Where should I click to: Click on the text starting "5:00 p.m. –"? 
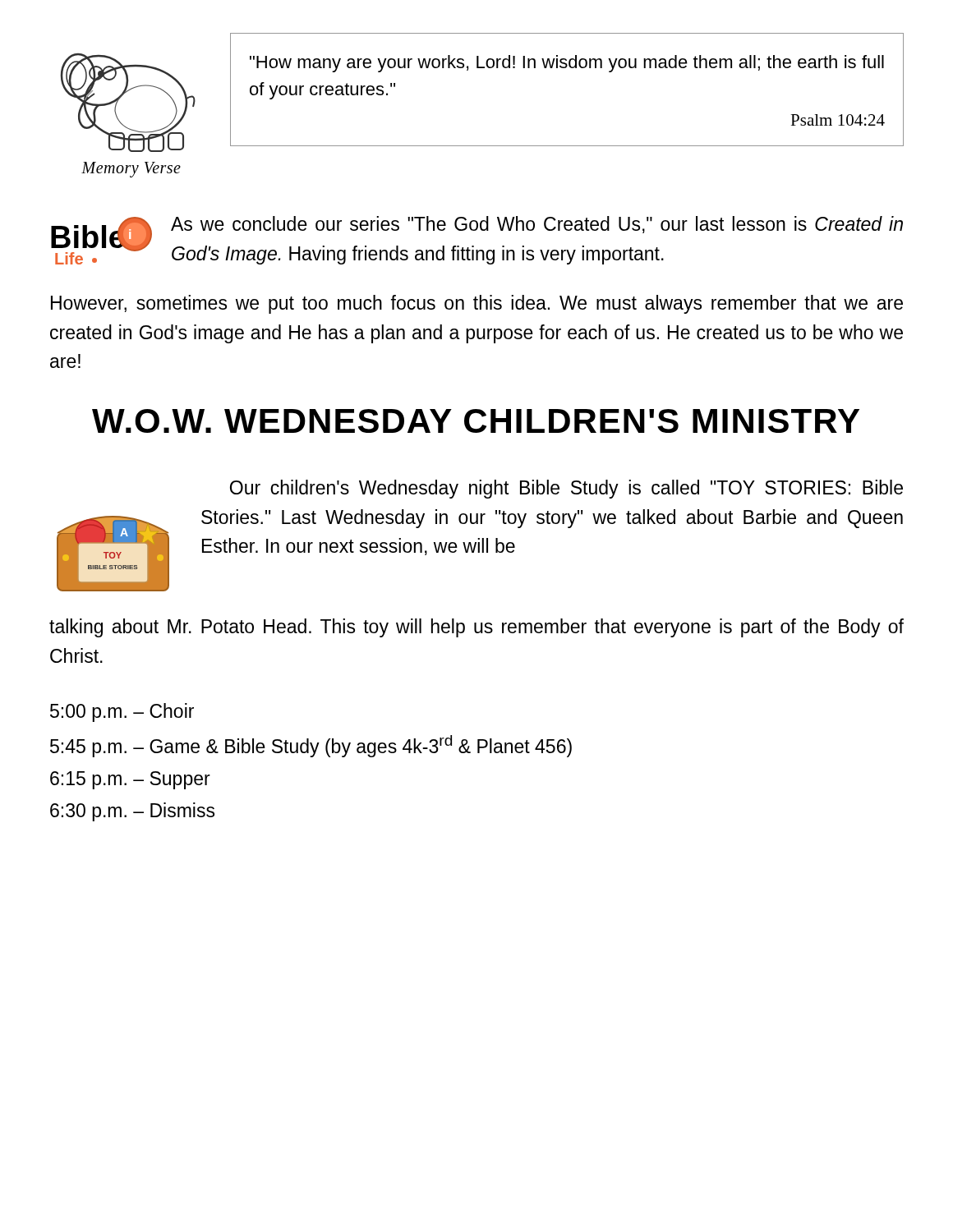point(122,711)
